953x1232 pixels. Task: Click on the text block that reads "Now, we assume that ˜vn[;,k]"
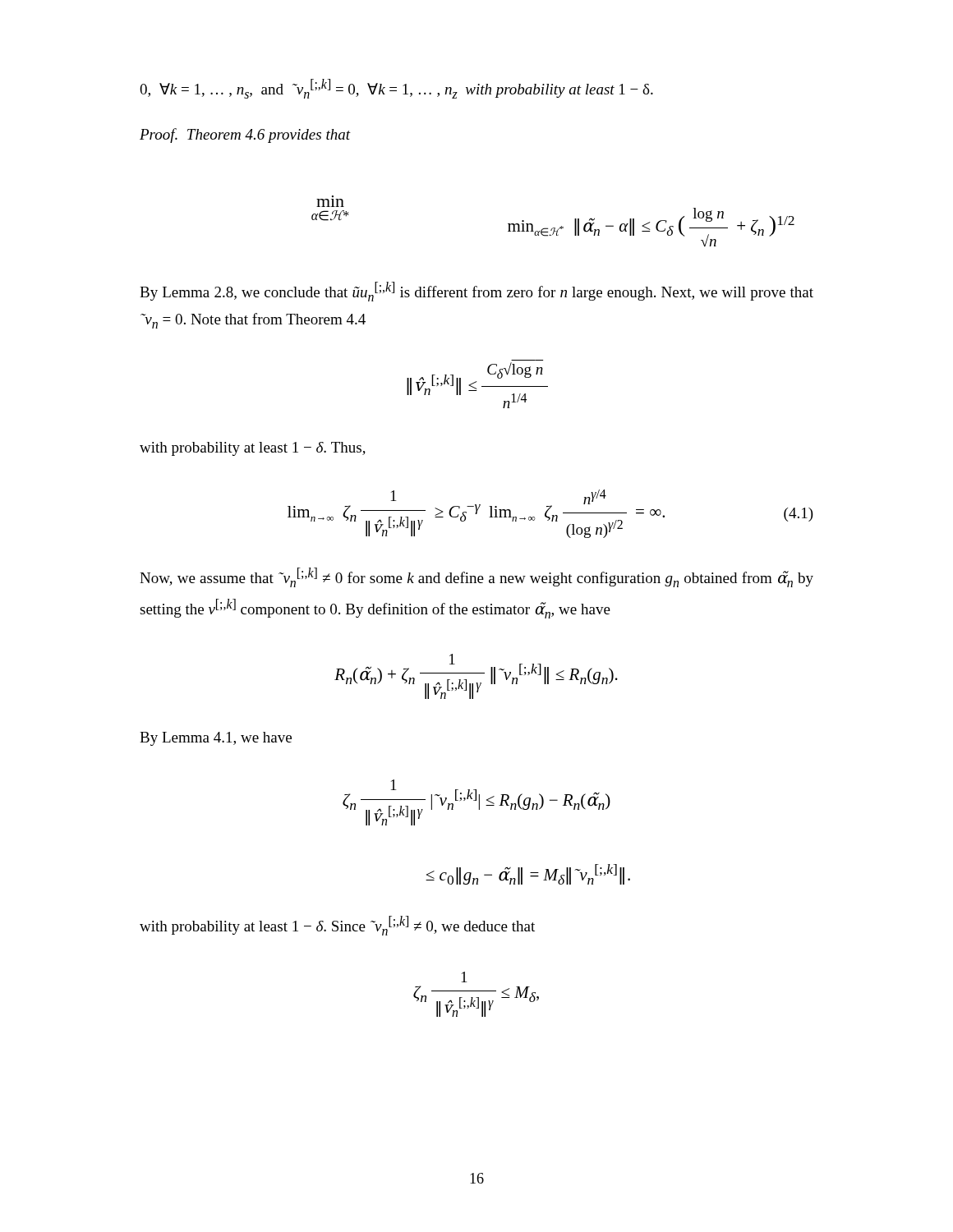pyautogui.click(x=476, y=593)
